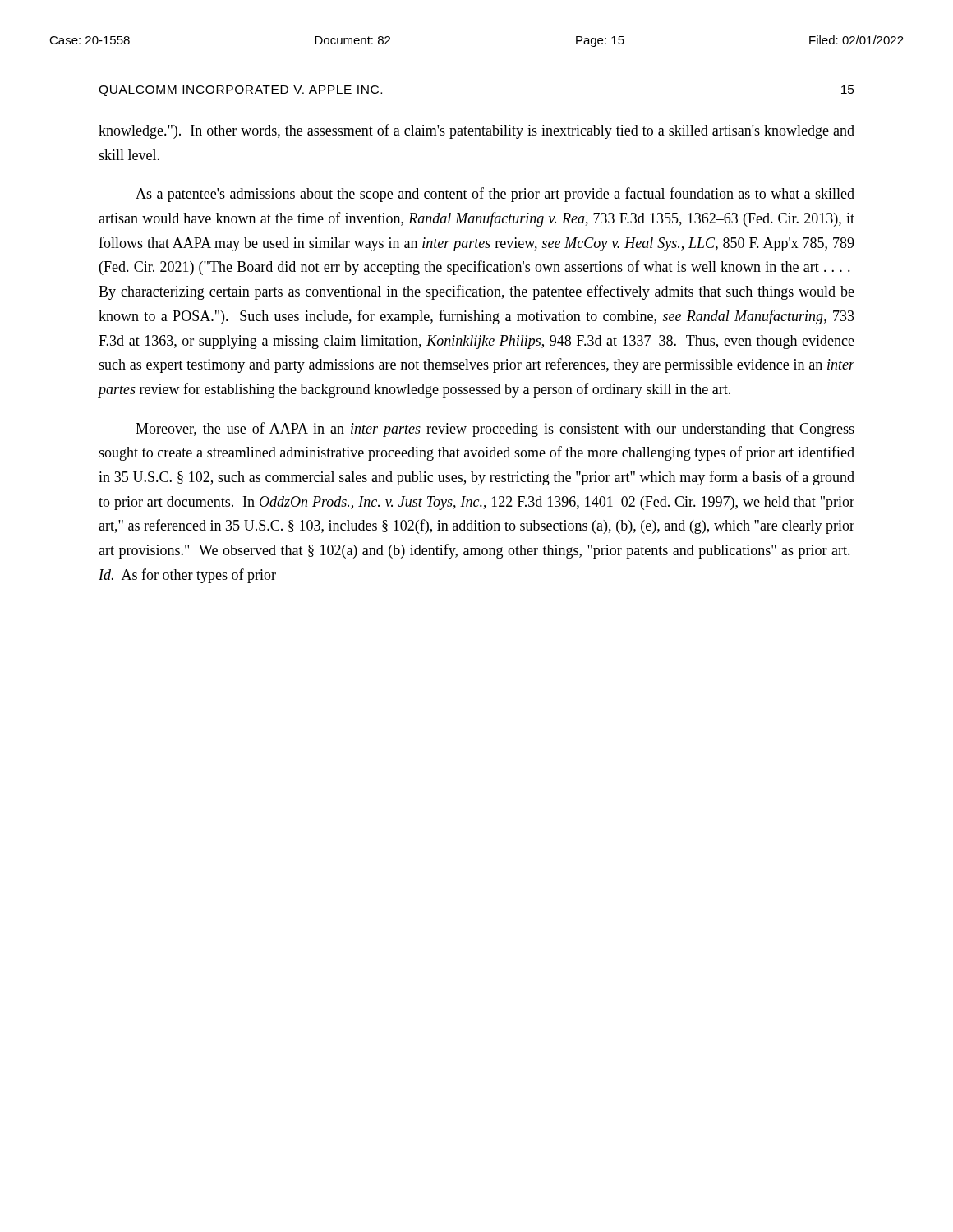The image size is (953, 1232).
Task: Click on the text block containing "As a patentee's admissions about the"
Action: [x=476, y=292]
